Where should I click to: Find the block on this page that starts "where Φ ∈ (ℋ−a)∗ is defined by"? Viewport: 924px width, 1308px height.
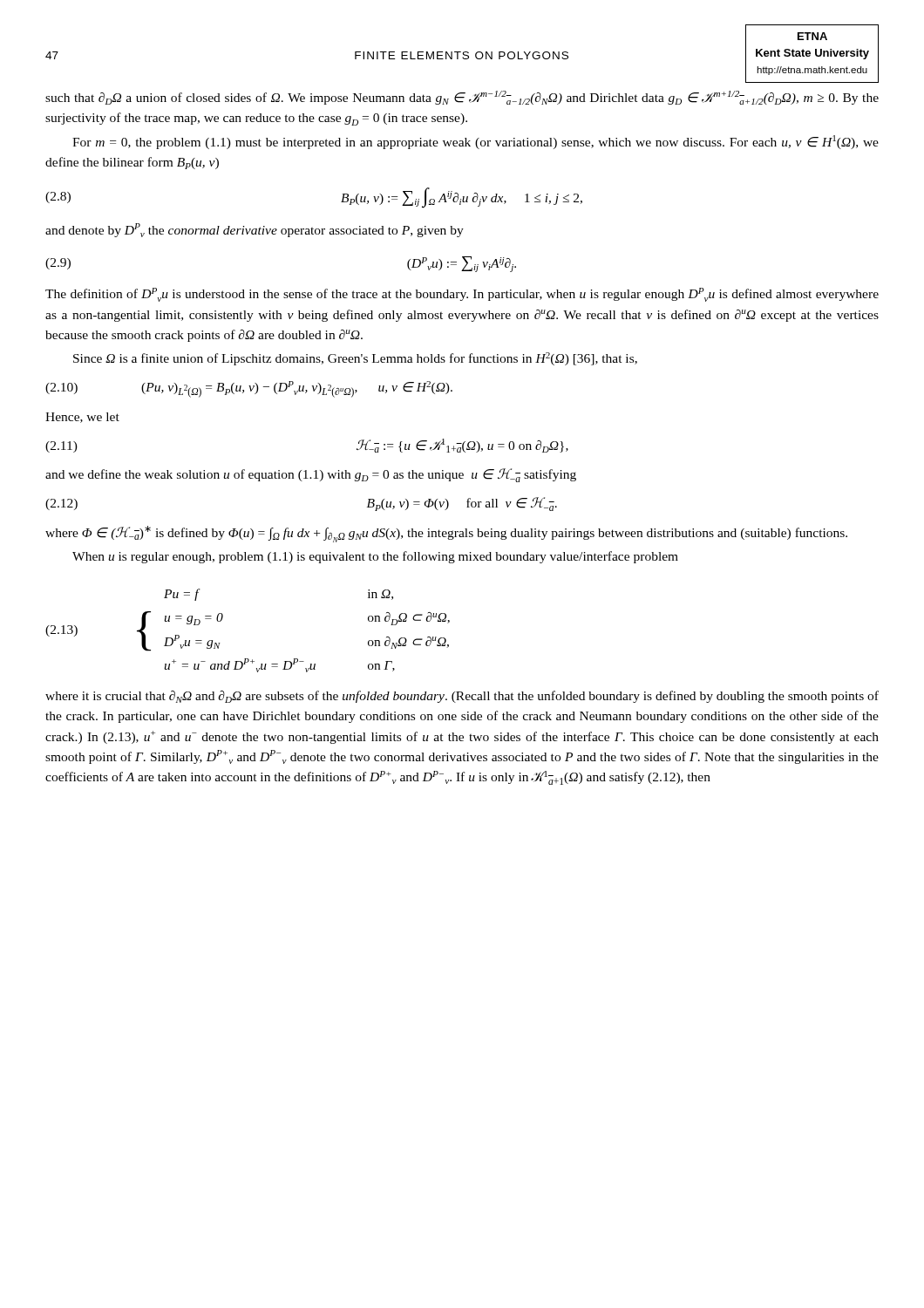click(447, 533)
